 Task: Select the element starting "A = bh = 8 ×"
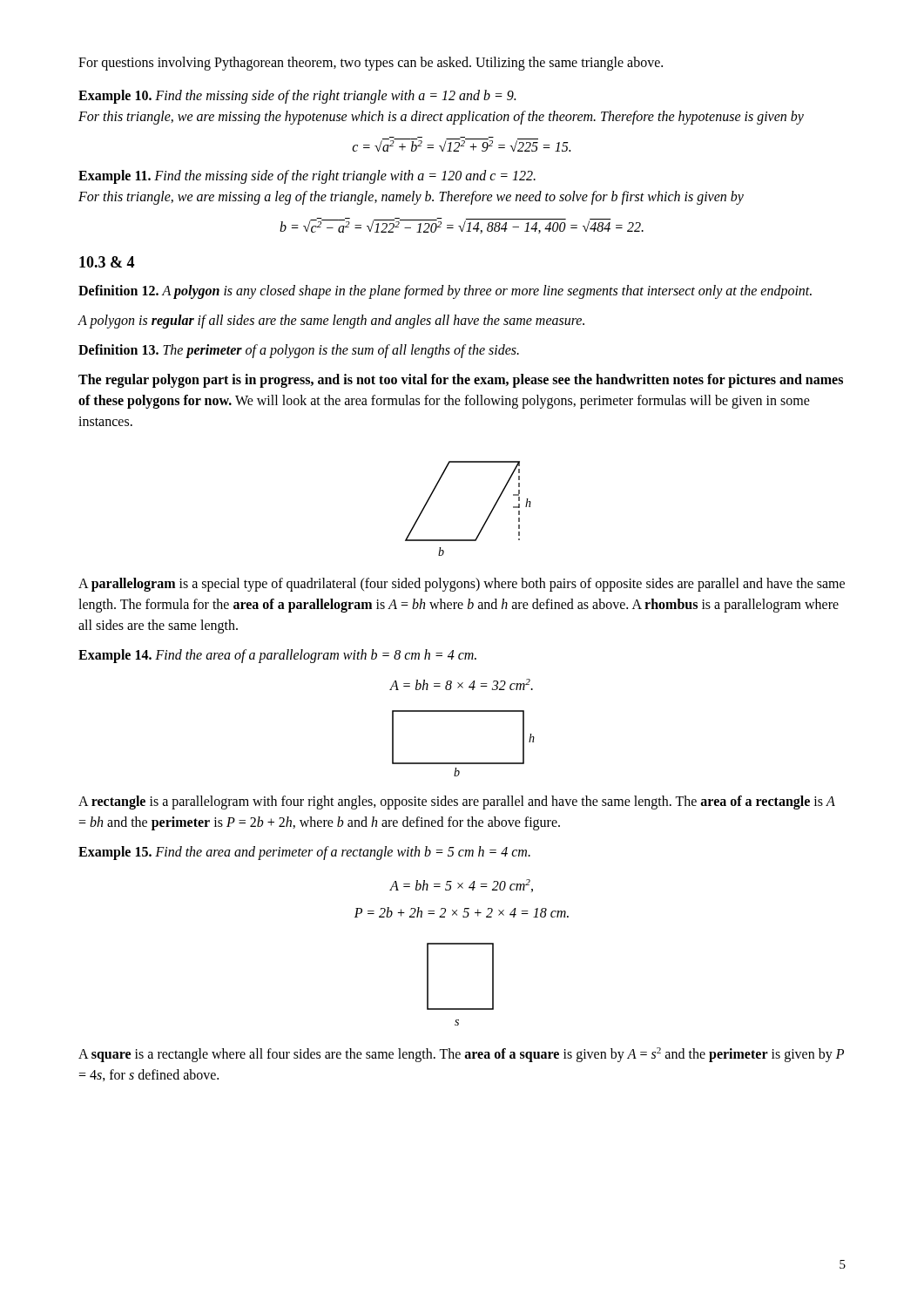point(462,684)
